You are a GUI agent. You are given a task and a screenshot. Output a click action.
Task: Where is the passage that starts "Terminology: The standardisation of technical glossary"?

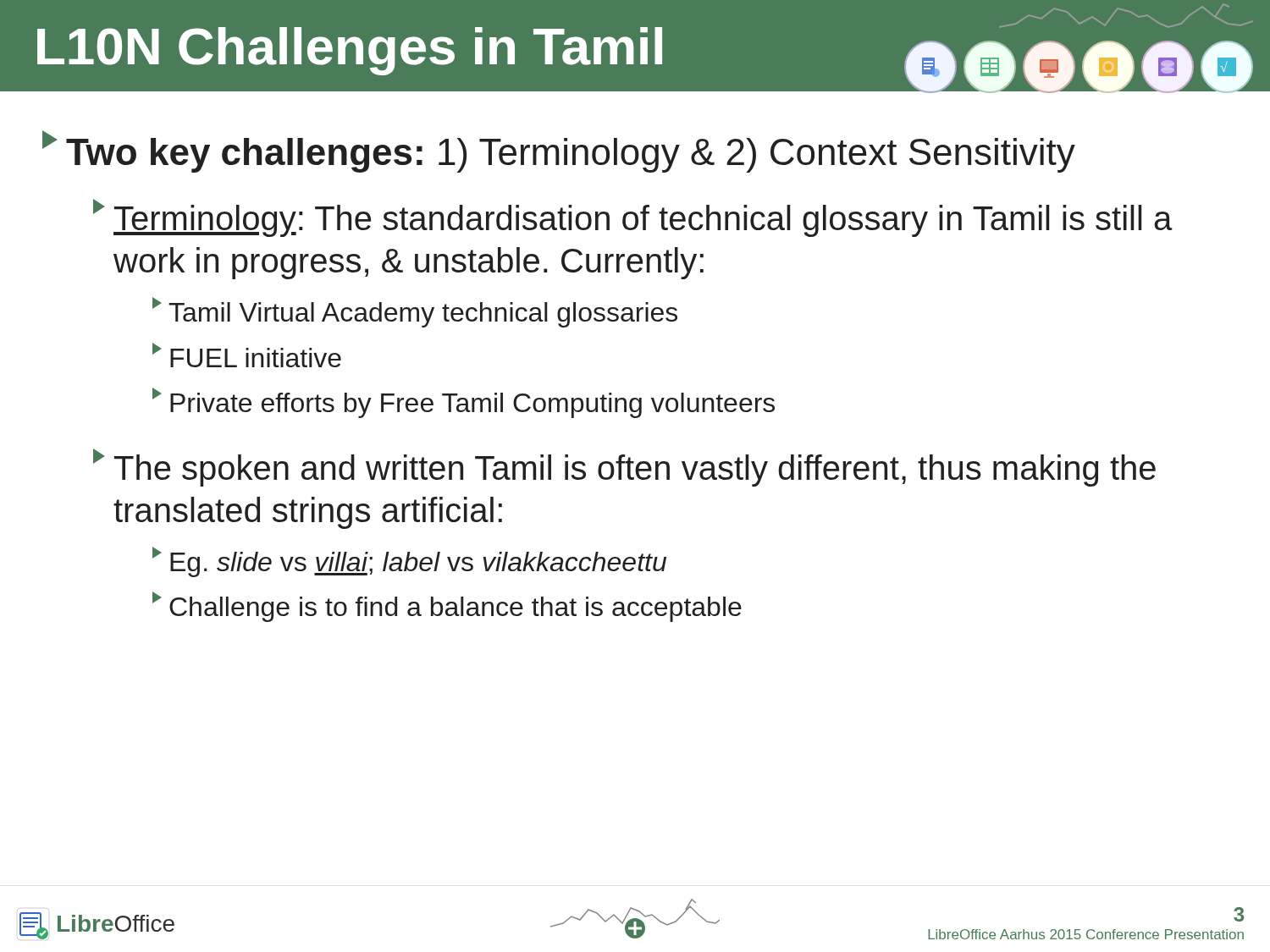click(x=665, y=239)
